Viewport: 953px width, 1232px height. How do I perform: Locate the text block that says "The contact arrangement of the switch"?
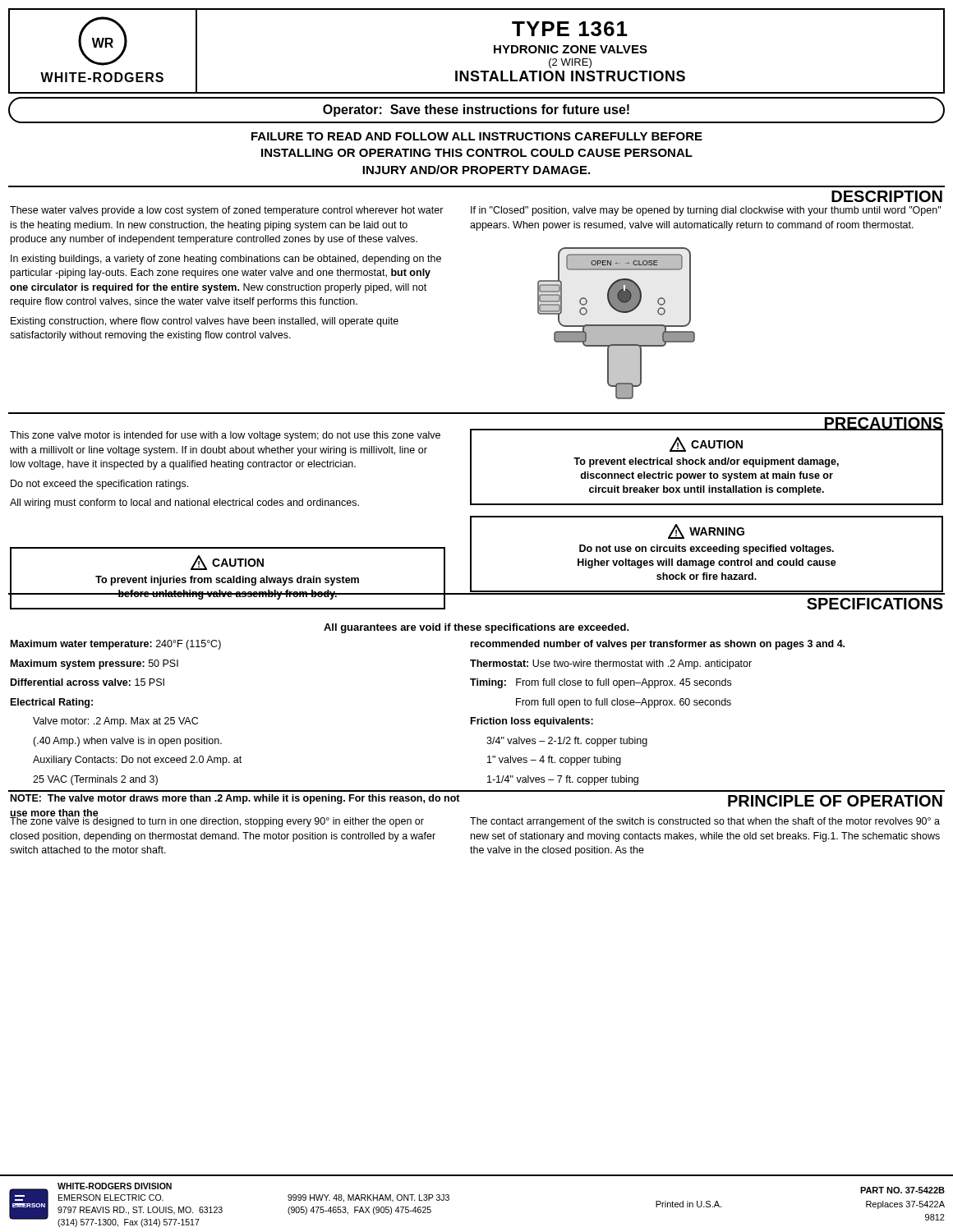(707, 836)
